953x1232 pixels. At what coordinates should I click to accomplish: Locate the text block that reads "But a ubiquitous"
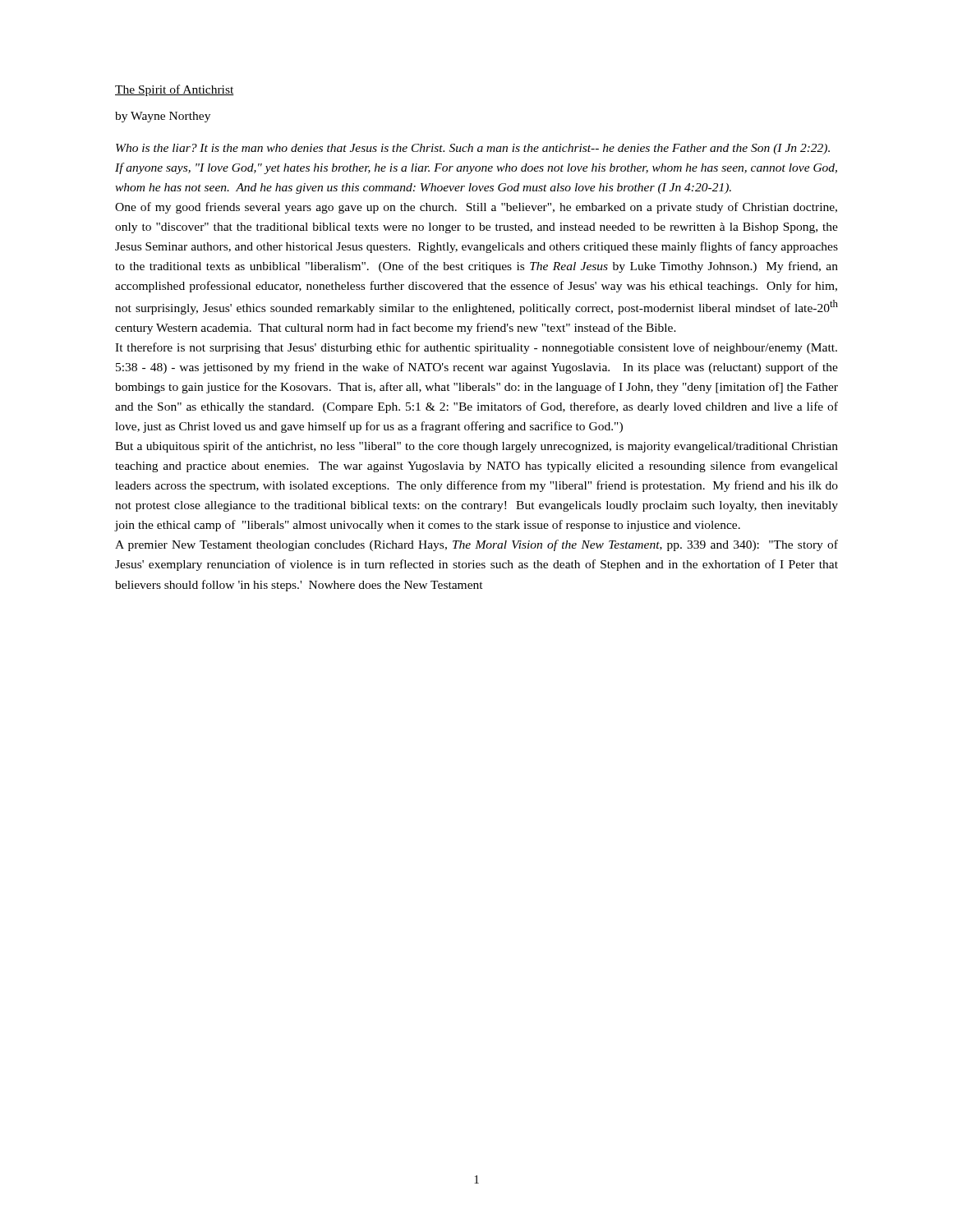[x=476, y=485]
